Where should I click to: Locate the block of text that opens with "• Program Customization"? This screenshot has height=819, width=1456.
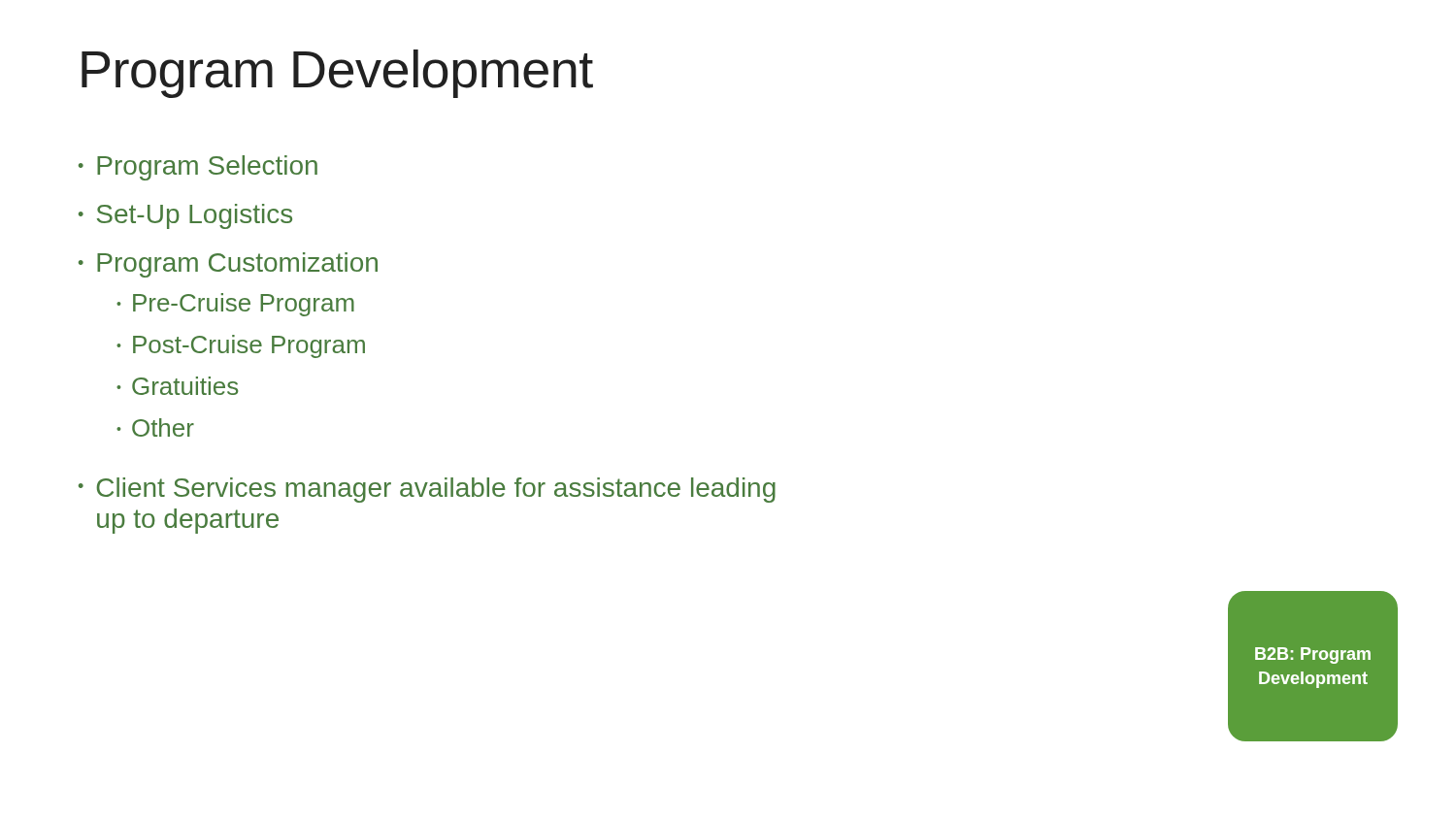point(229,351)
